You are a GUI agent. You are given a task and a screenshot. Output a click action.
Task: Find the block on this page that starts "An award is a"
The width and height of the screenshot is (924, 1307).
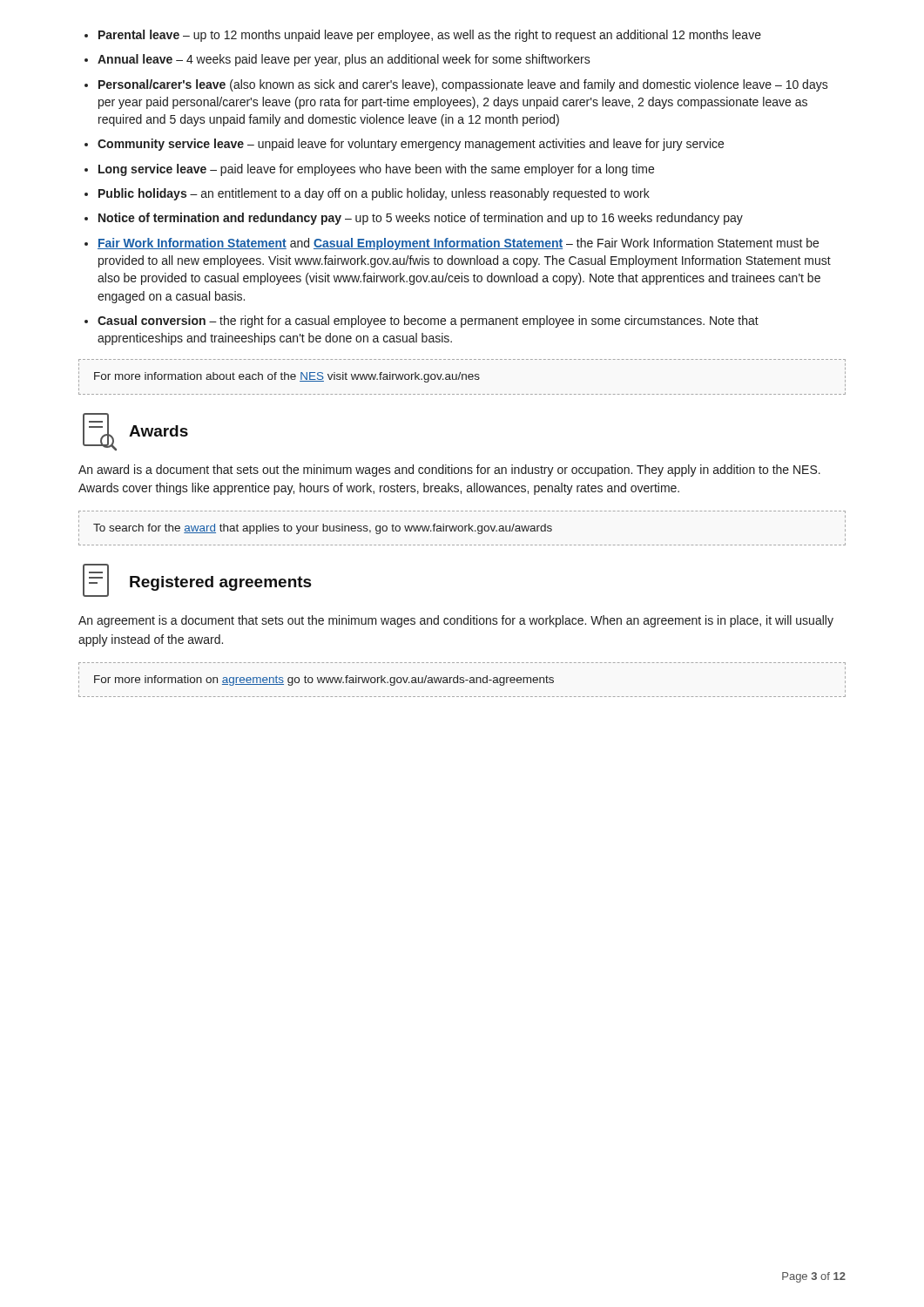pos(450,479)
